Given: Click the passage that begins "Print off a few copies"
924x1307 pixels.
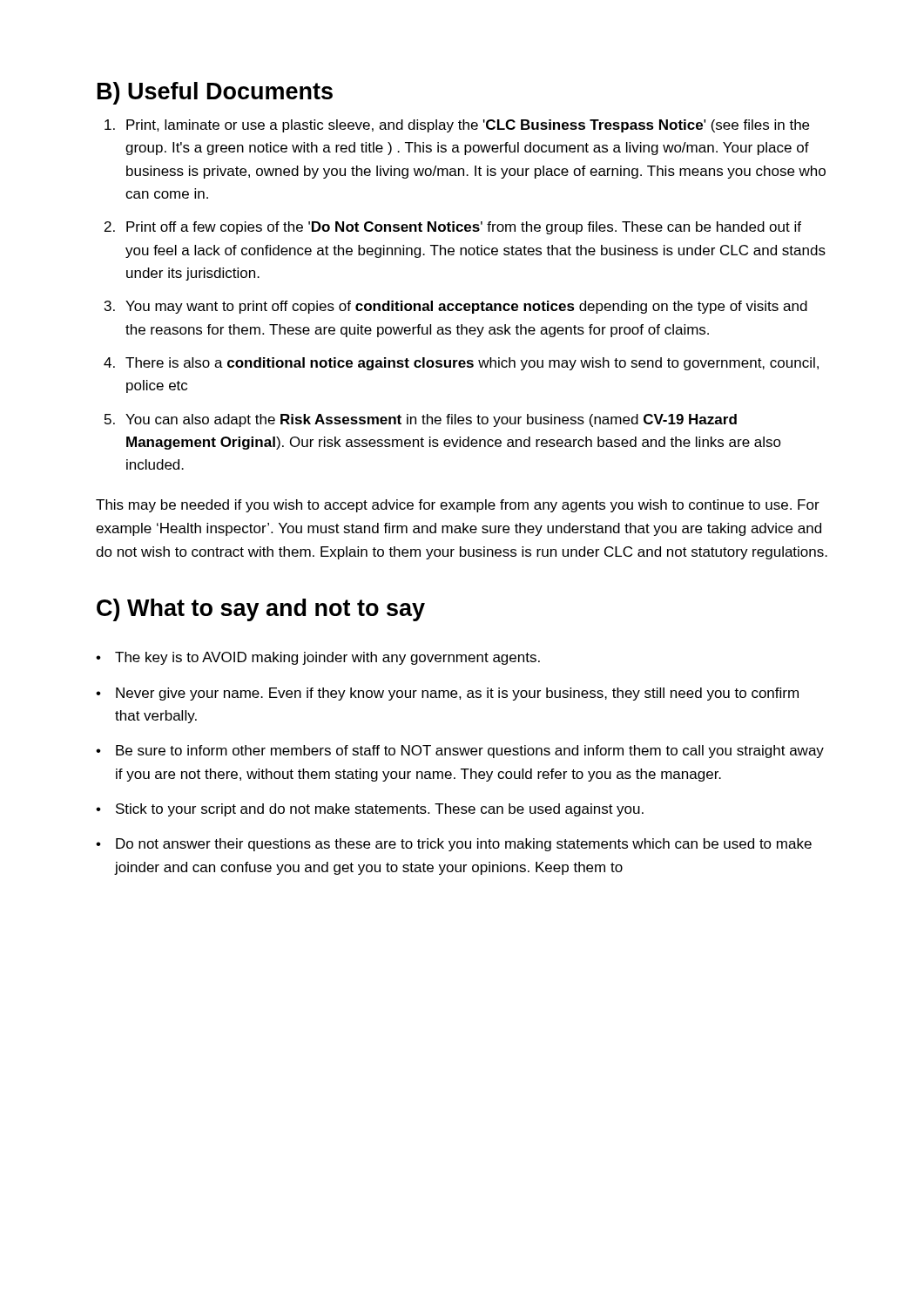Looking at the screenshot, I should 475,250.
